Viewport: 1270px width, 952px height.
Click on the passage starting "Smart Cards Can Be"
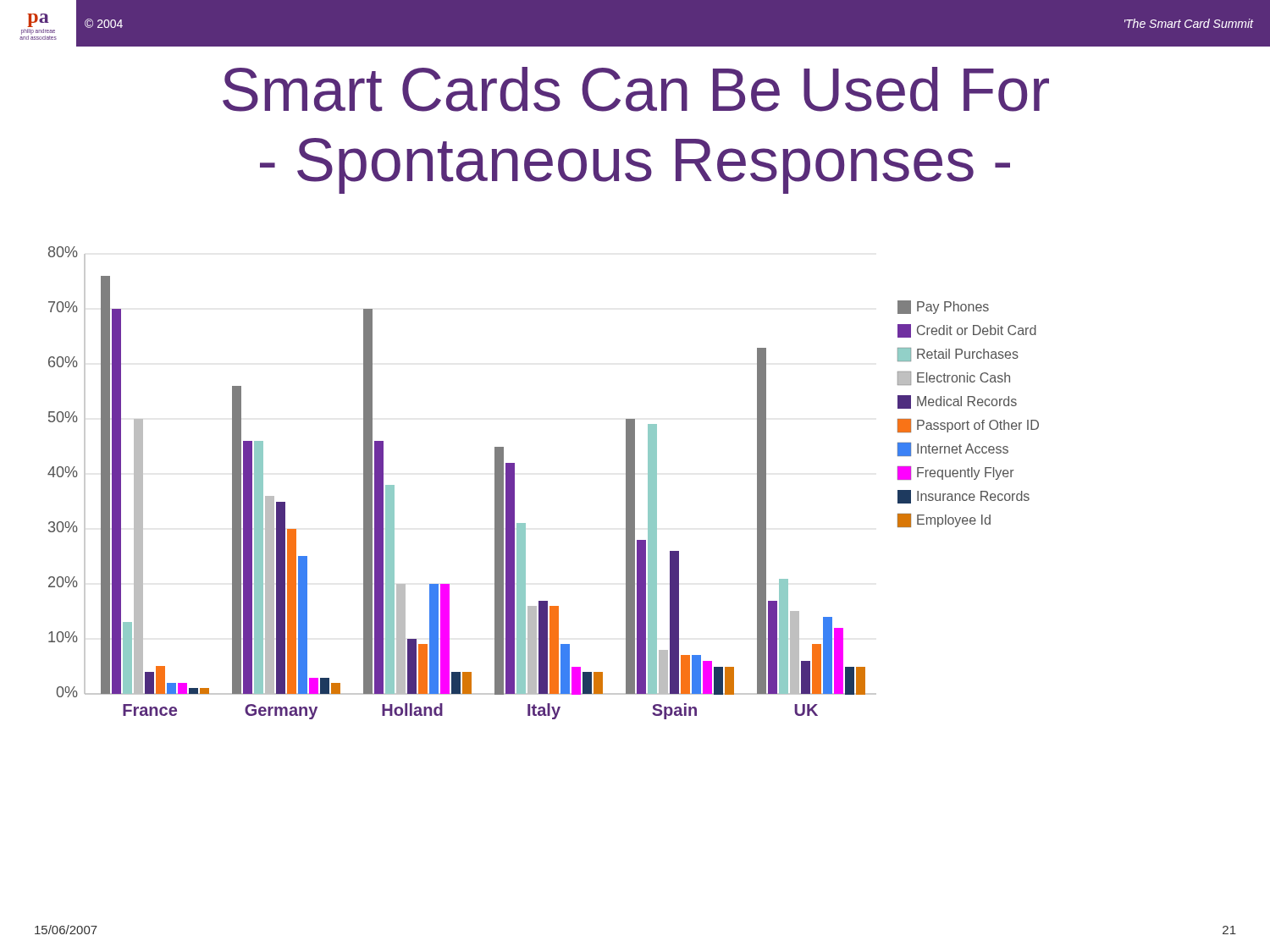tap(635, 125)
